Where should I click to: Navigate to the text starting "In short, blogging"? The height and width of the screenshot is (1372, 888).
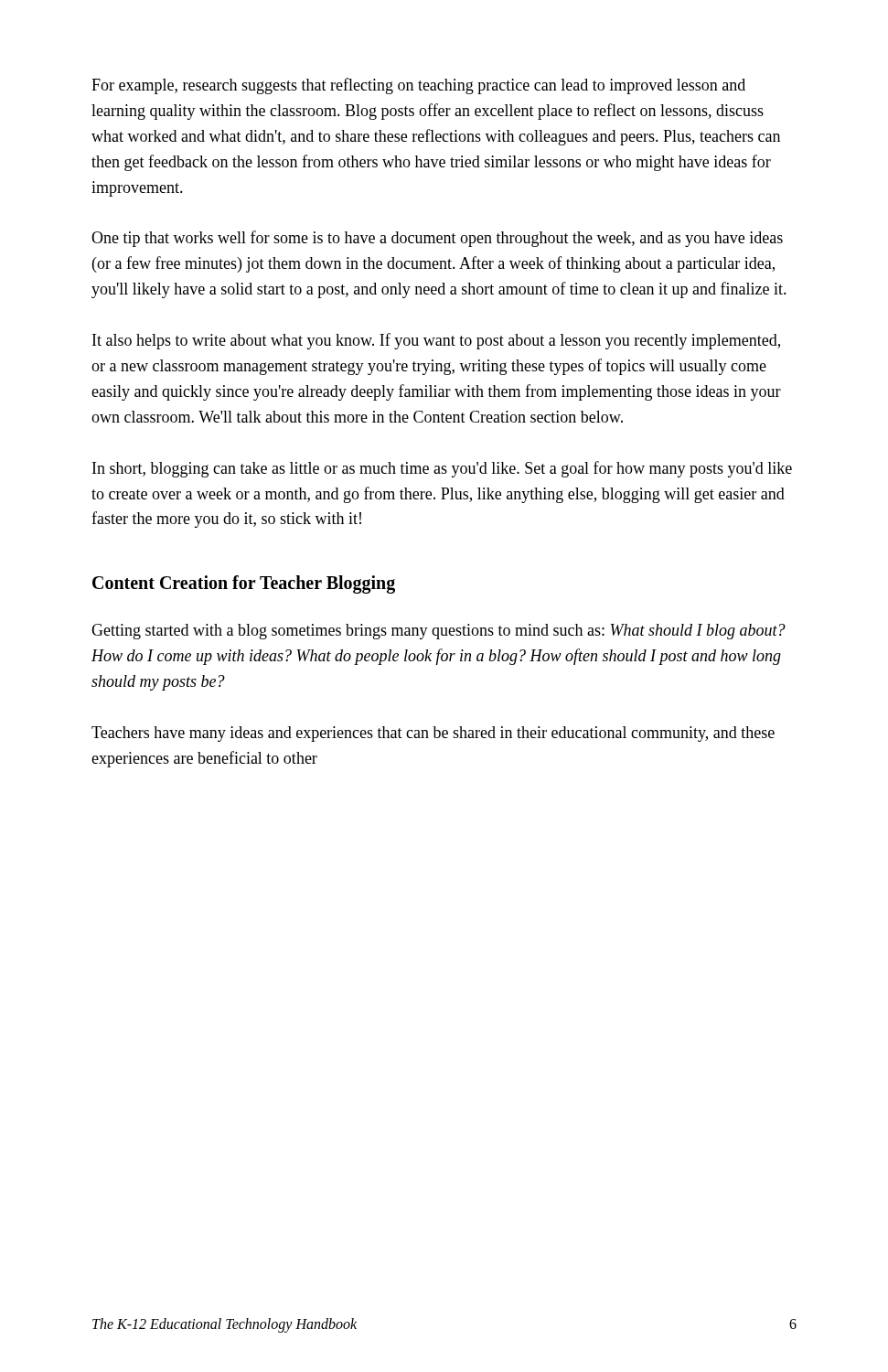click(442, 494)
